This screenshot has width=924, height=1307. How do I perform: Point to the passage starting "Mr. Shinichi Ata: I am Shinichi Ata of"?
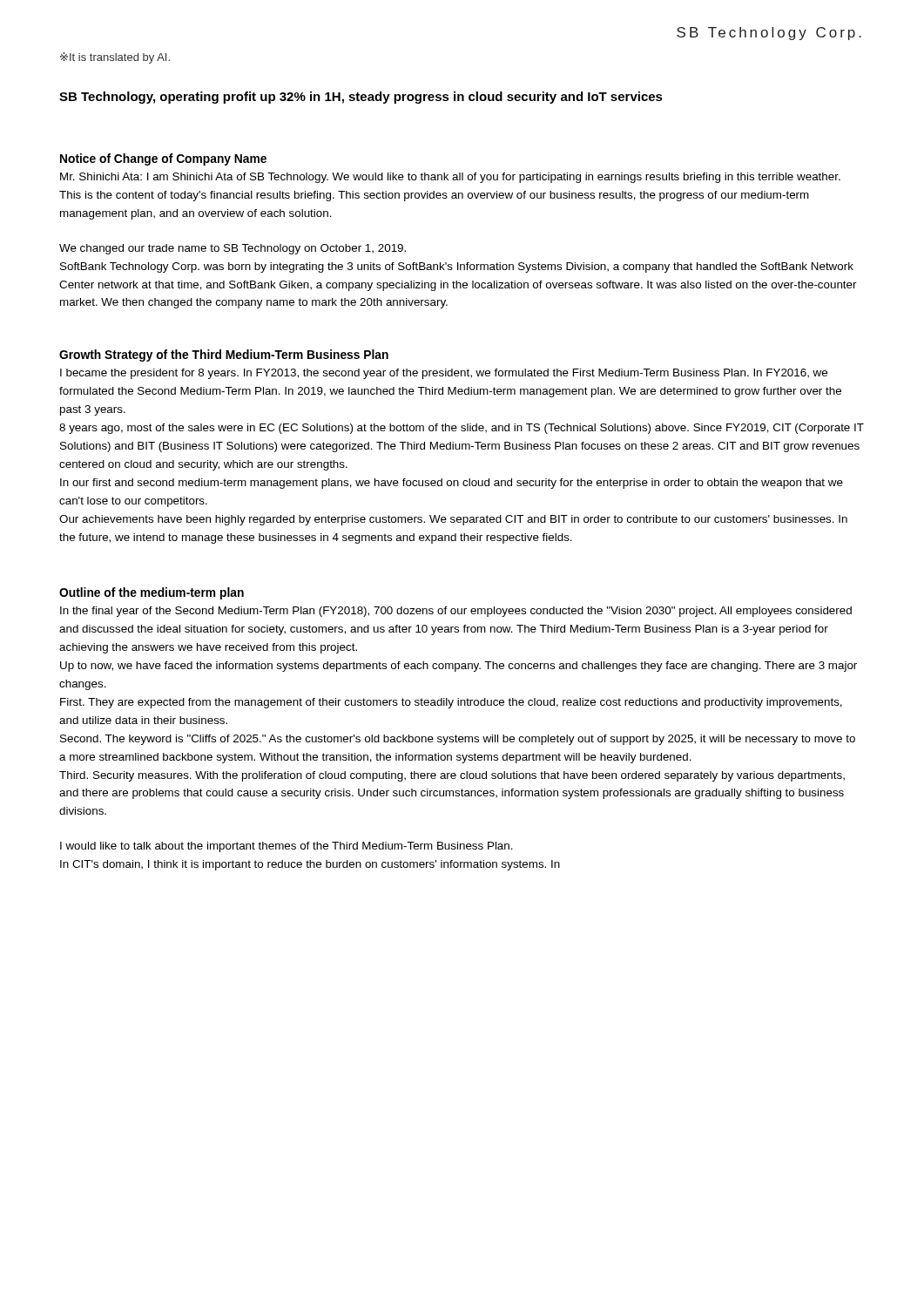coord(450,195)
